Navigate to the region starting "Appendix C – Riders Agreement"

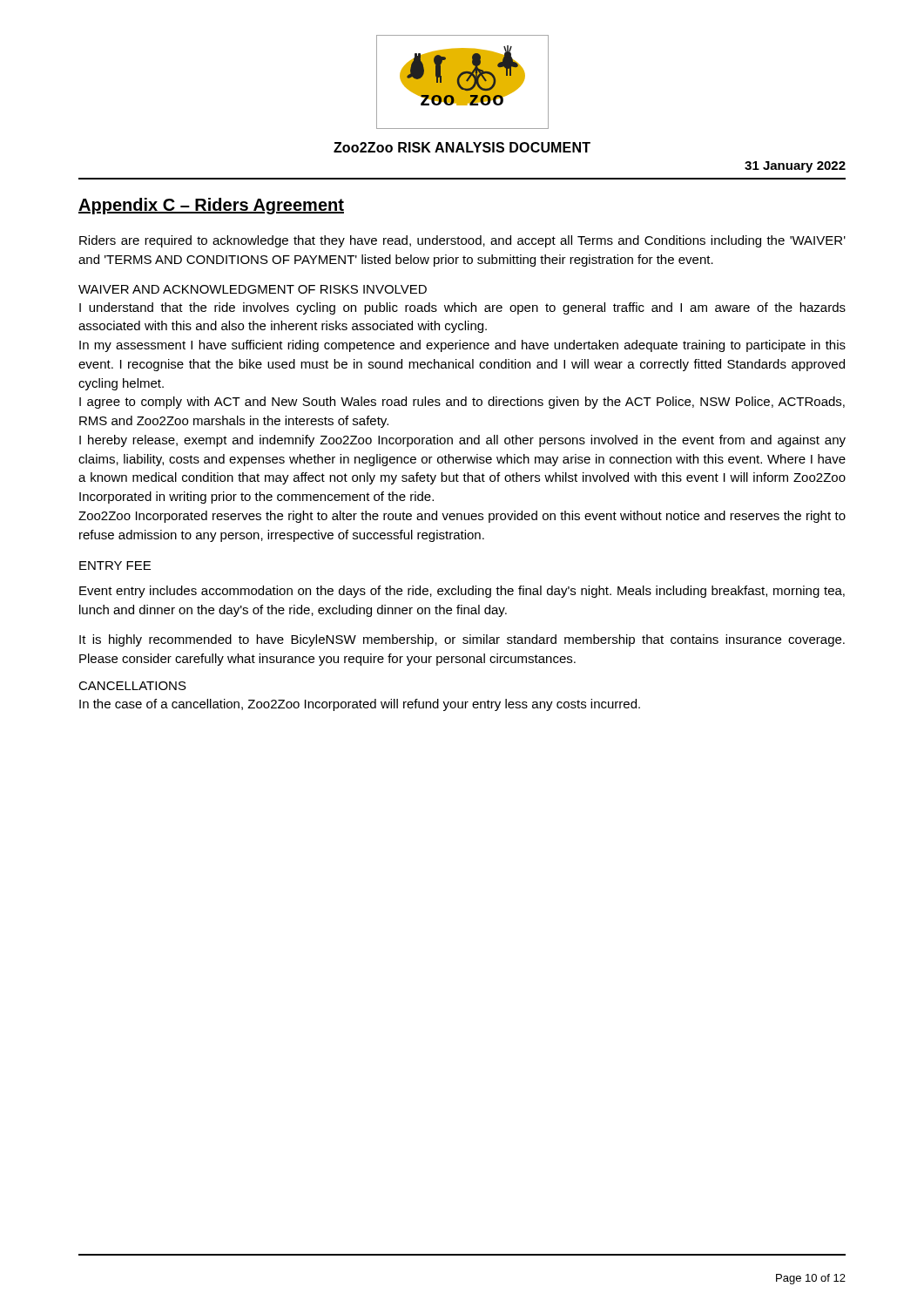pyautogui.click(x=211, y=205)
